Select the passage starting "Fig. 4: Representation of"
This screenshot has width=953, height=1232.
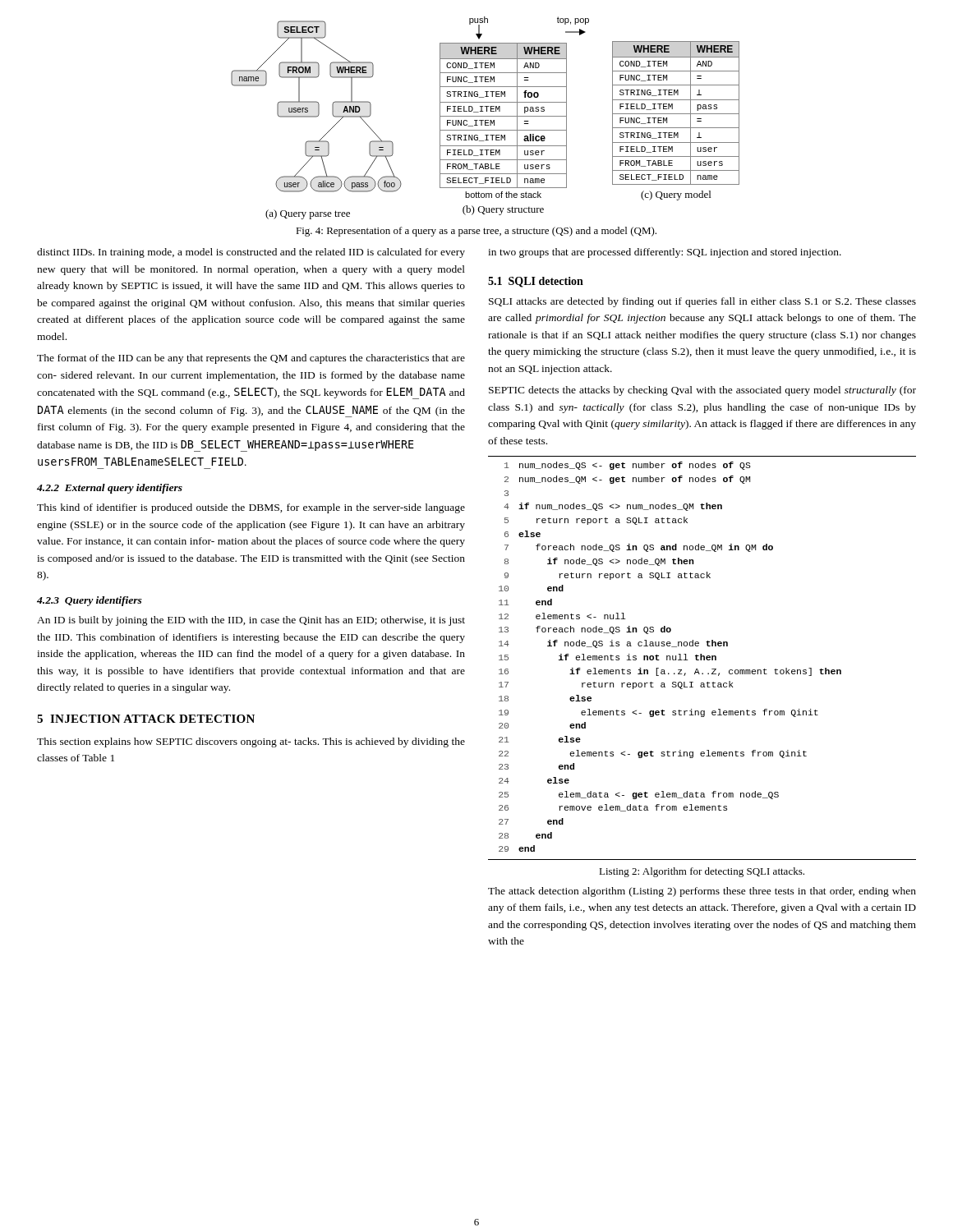coord(476,230)
